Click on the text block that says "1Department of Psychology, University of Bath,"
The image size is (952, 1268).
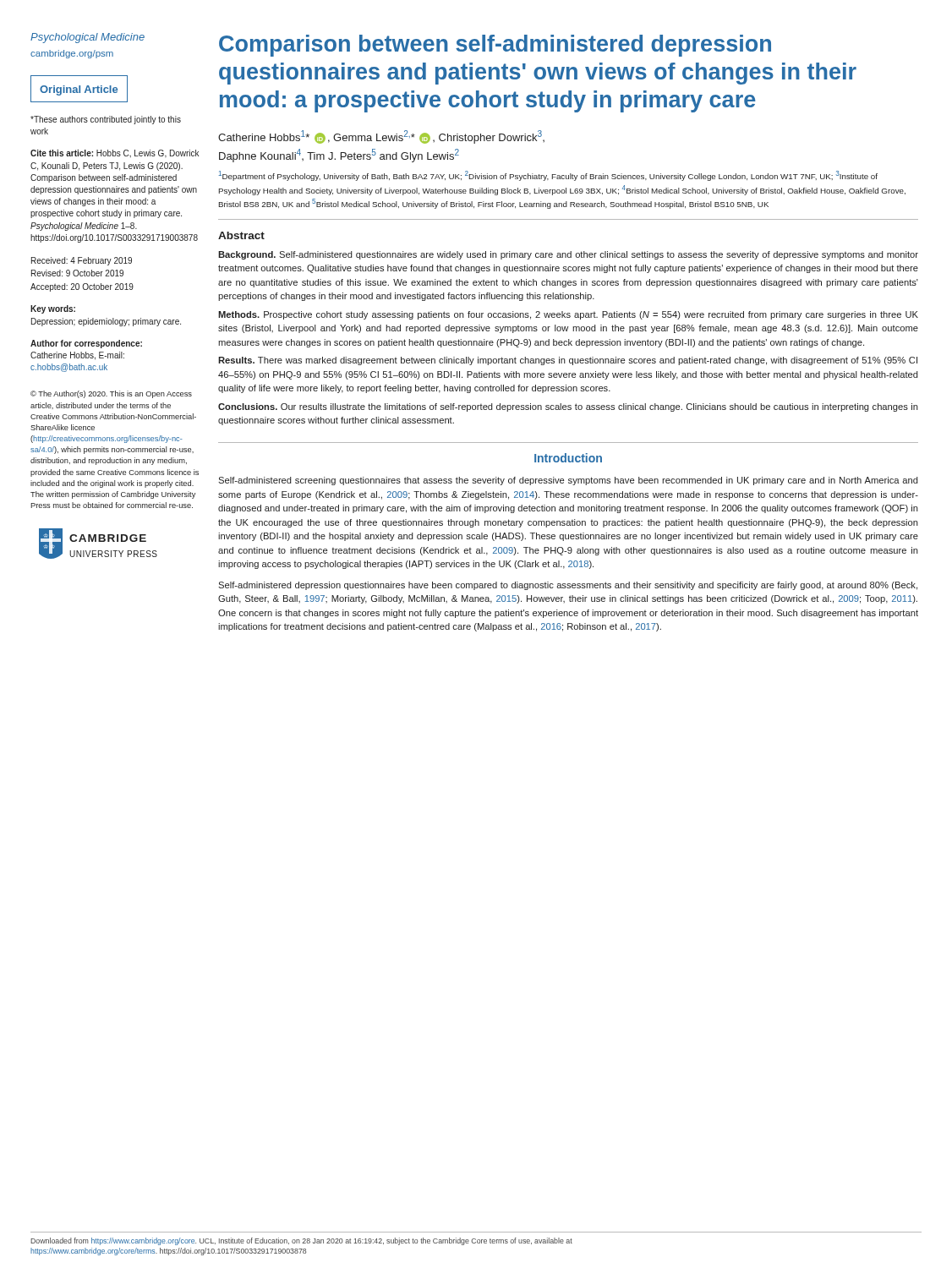tap(562, 190)
